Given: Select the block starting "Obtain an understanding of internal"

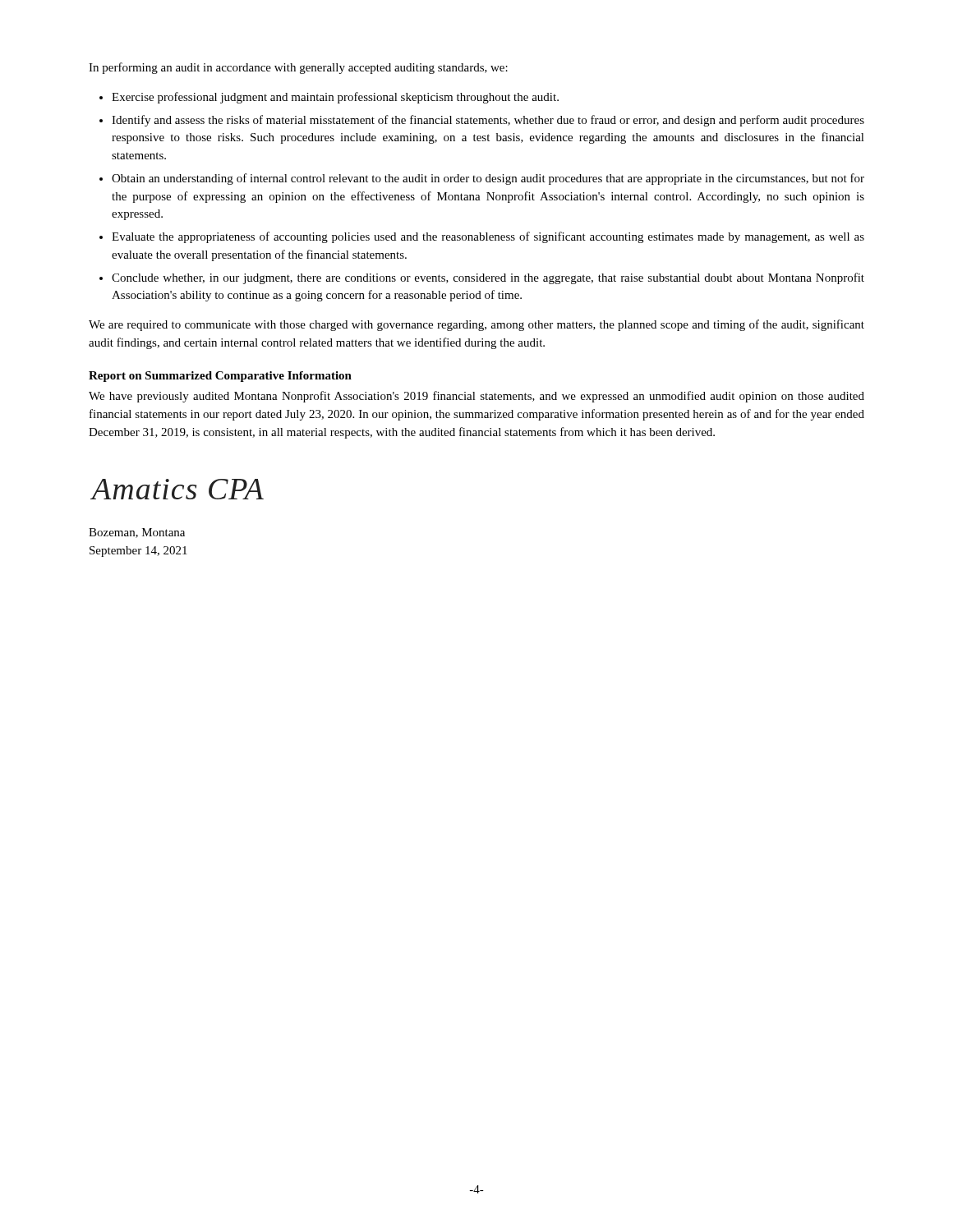Looking at the screenshot, I should pyautogui.click(x=488, y=196).
